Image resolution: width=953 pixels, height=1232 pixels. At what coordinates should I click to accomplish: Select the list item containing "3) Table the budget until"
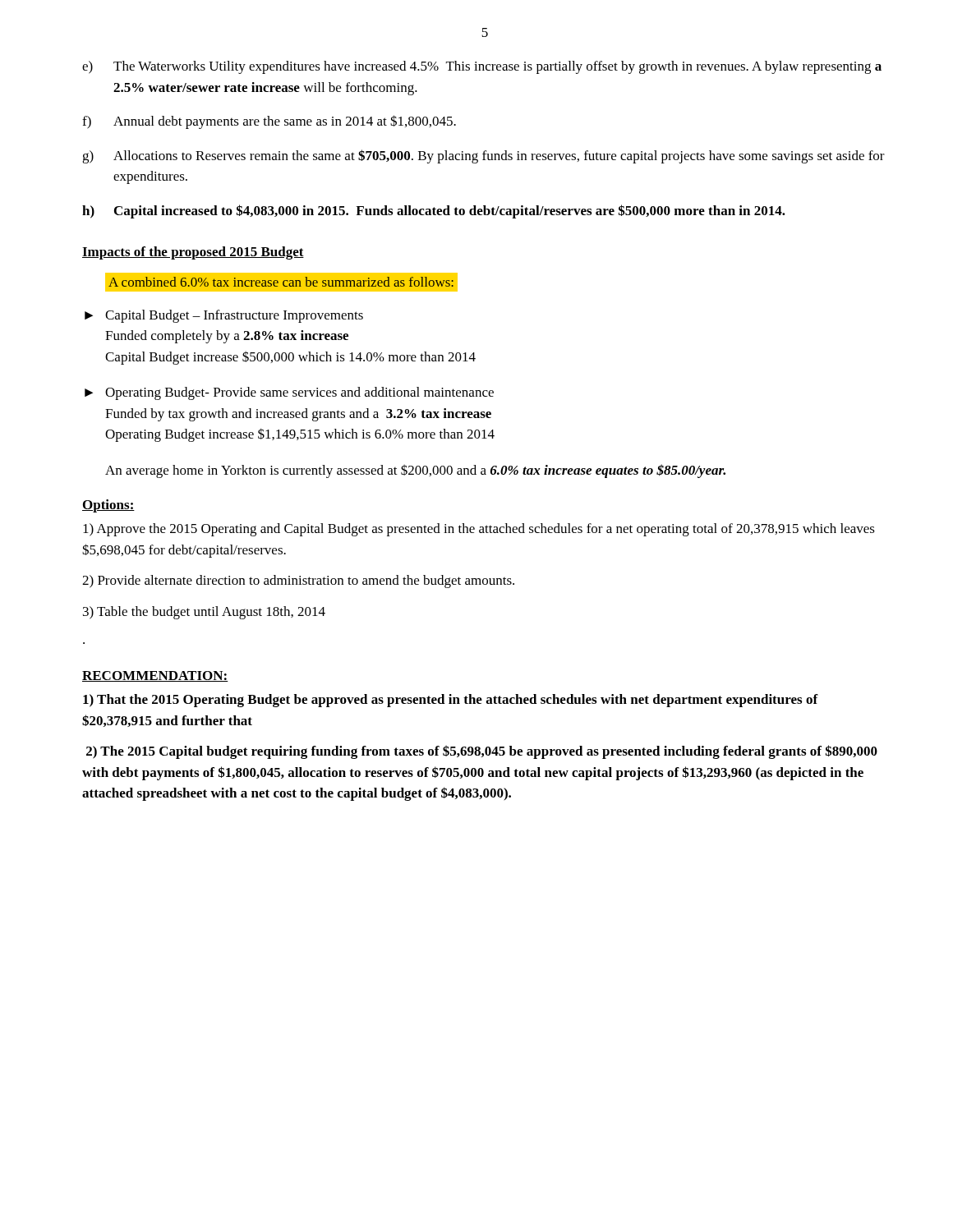point(204,613)
